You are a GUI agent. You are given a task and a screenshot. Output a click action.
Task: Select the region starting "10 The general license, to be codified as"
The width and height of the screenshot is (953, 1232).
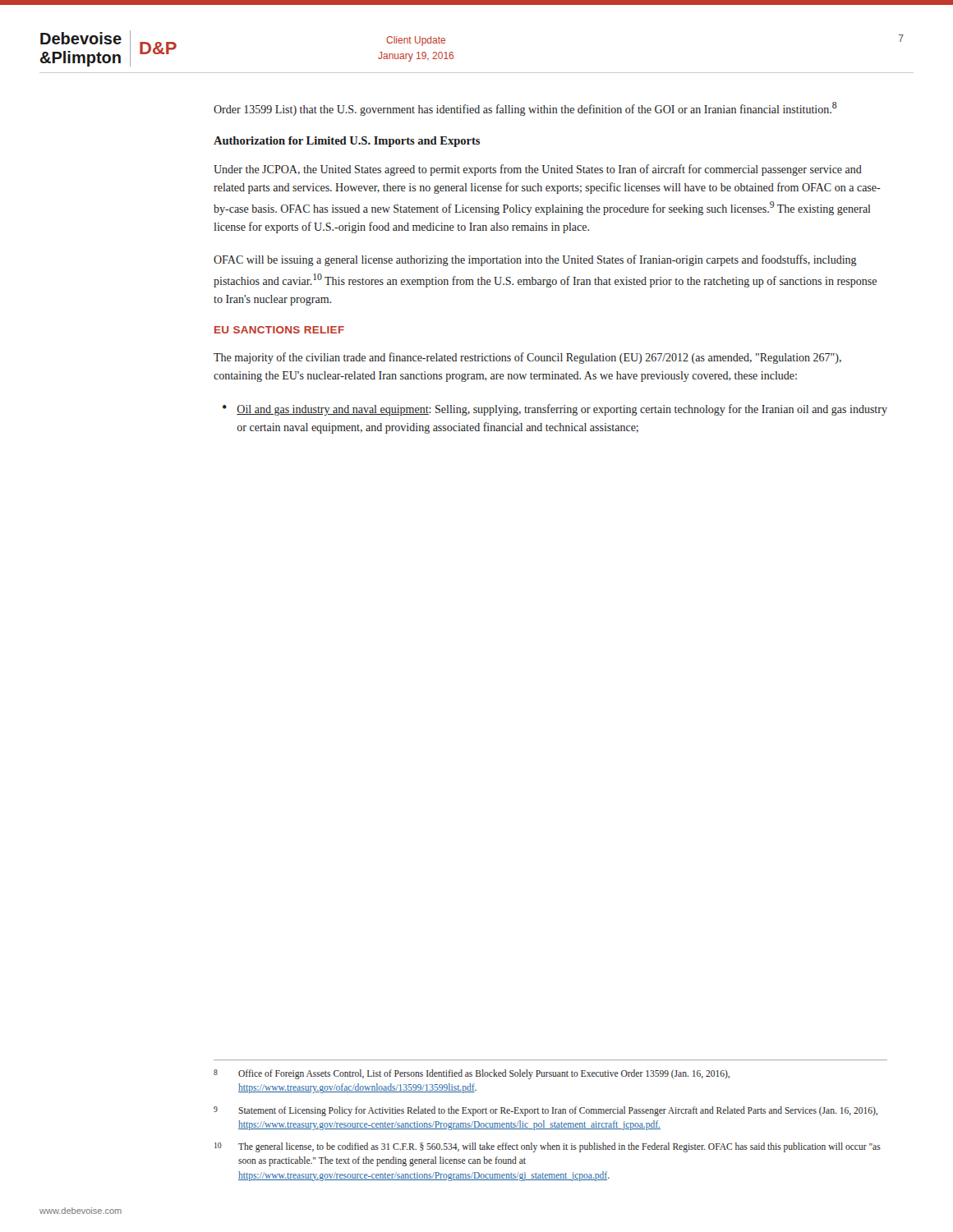(550, 1161)
